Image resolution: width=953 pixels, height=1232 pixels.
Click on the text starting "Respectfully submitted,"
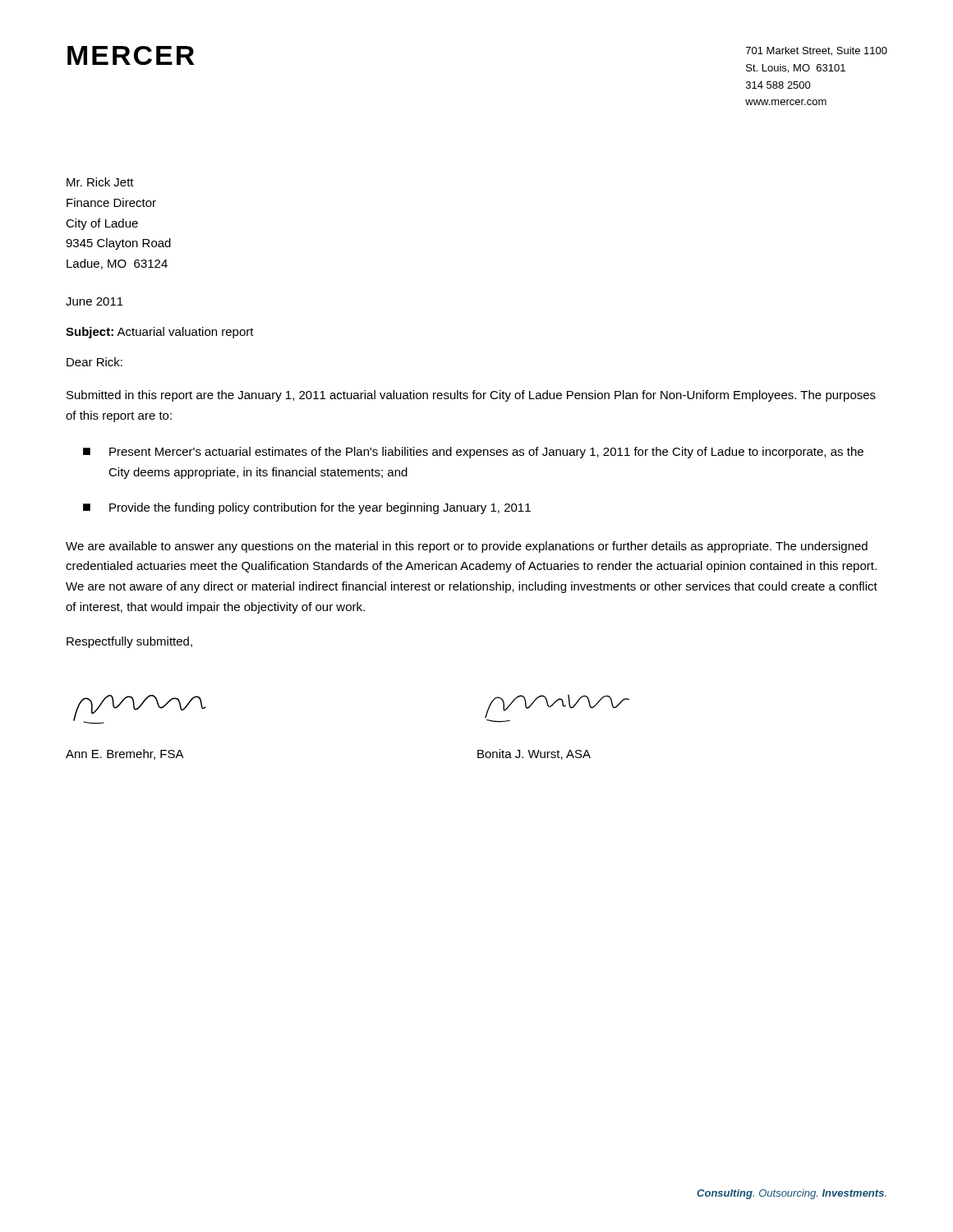129,641
